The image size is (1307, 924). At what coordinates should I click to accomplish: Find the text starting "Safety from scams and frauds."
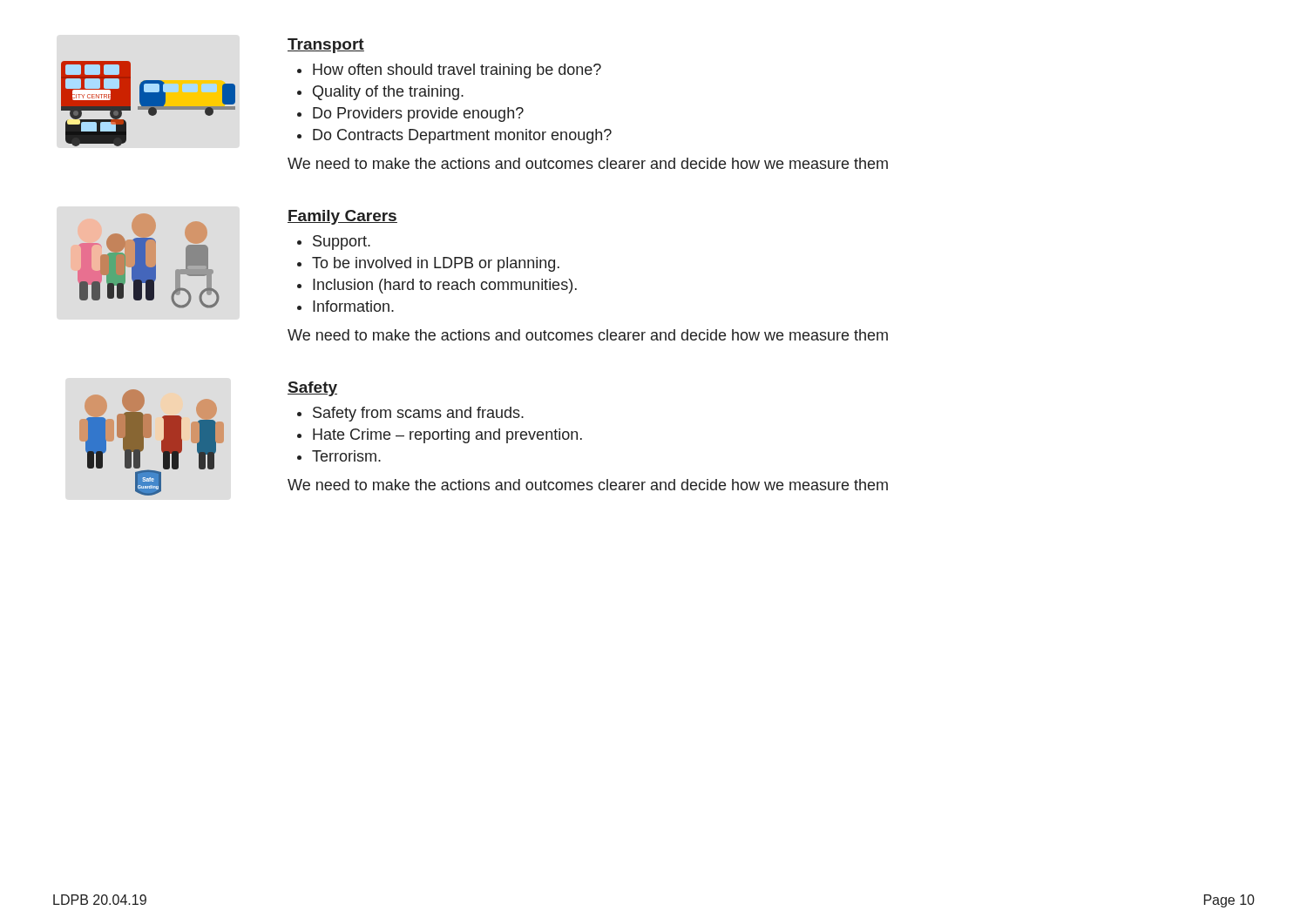(418, 413)
